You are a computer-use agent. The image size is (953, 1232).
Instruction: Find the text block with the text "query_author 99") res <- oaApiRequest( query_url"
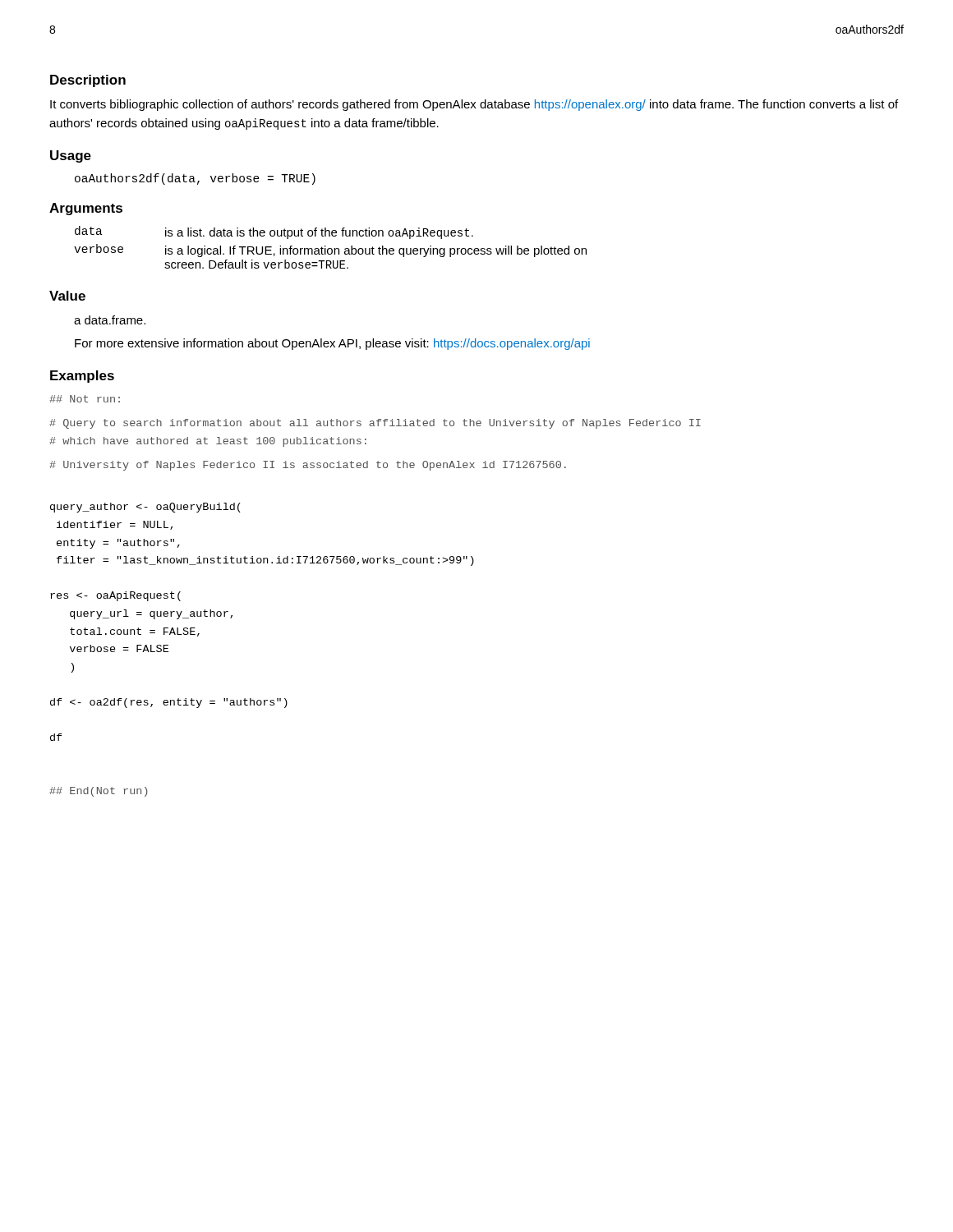pyautogui.click(x=145, y=508)
